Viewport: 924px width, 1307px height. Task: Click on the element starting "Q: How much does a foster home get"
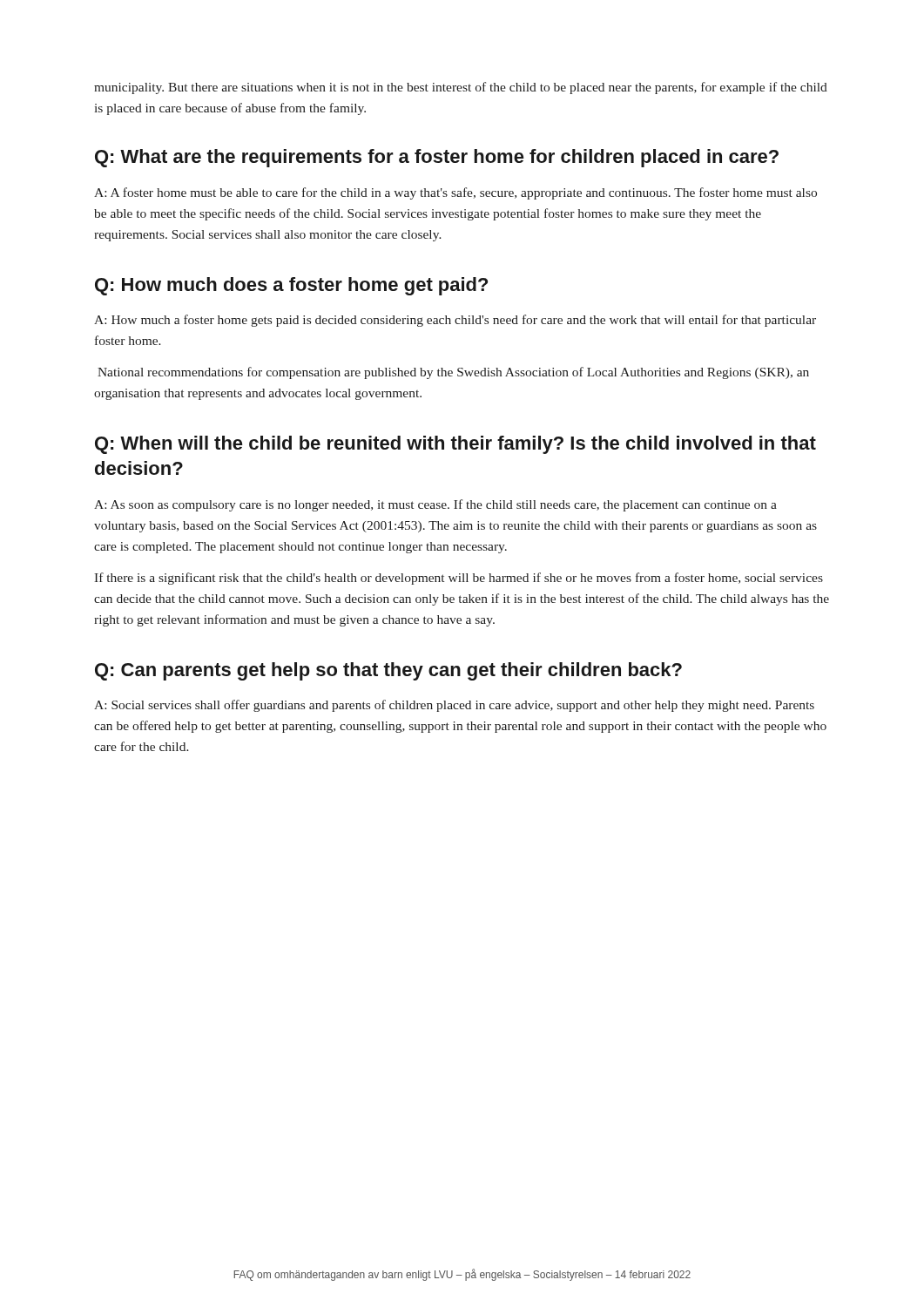pyautogui.click(x=292, y=284)
